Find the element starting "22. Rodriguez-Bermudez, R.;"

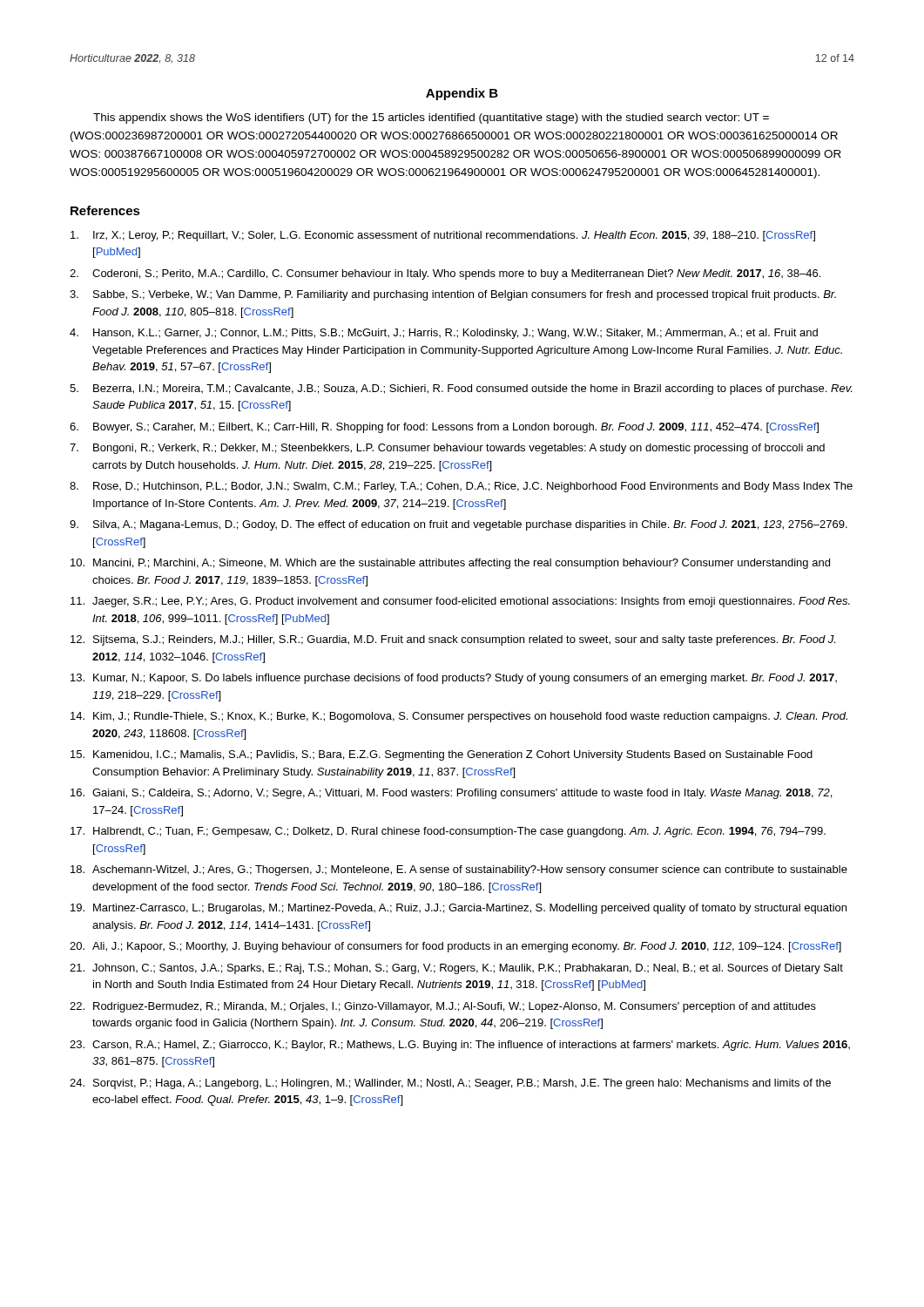[x=462, y=1014]
